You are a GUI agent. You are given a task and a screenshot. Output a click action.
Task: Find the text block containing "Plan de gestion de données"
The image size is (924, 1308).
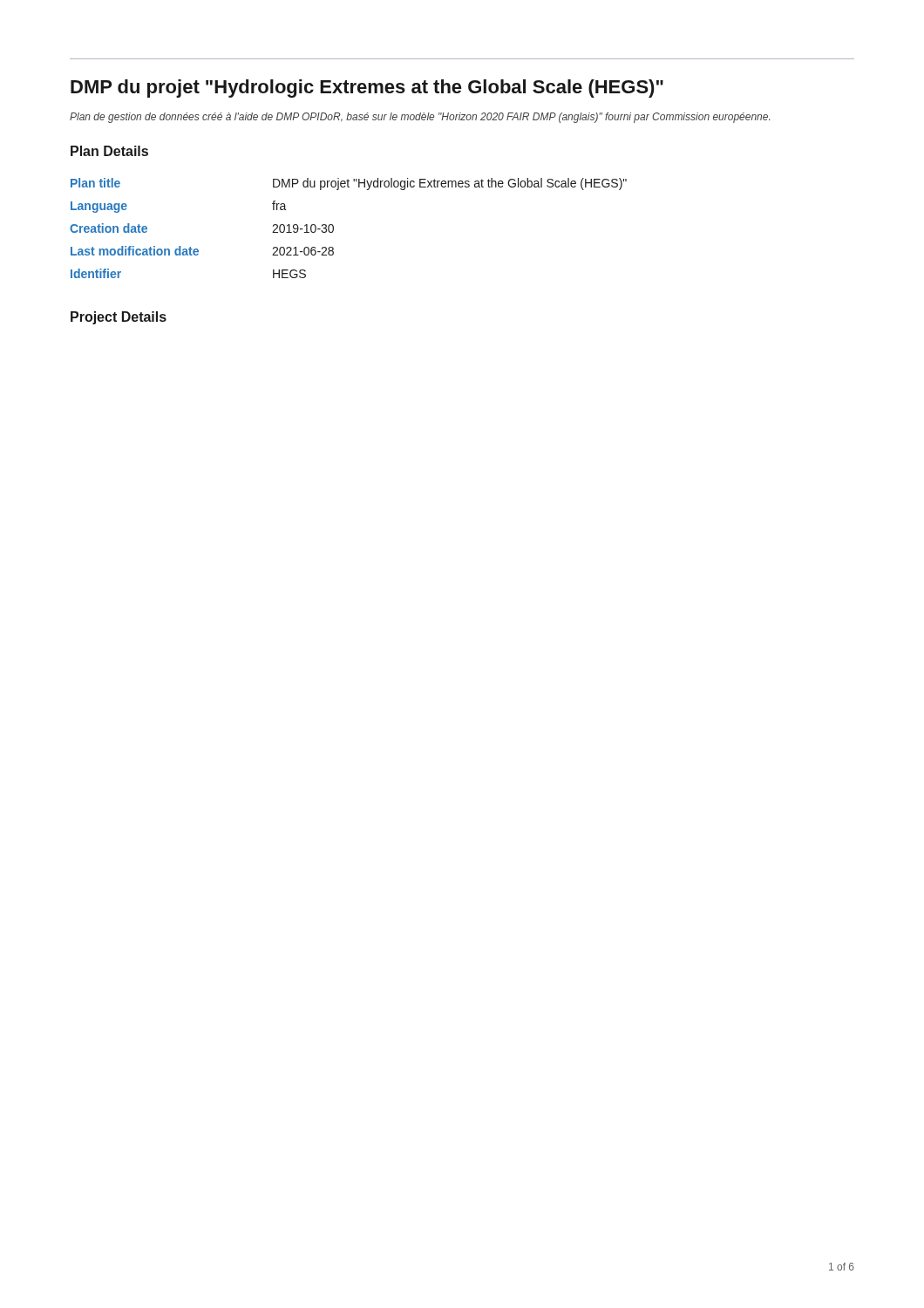pos(462,117)
